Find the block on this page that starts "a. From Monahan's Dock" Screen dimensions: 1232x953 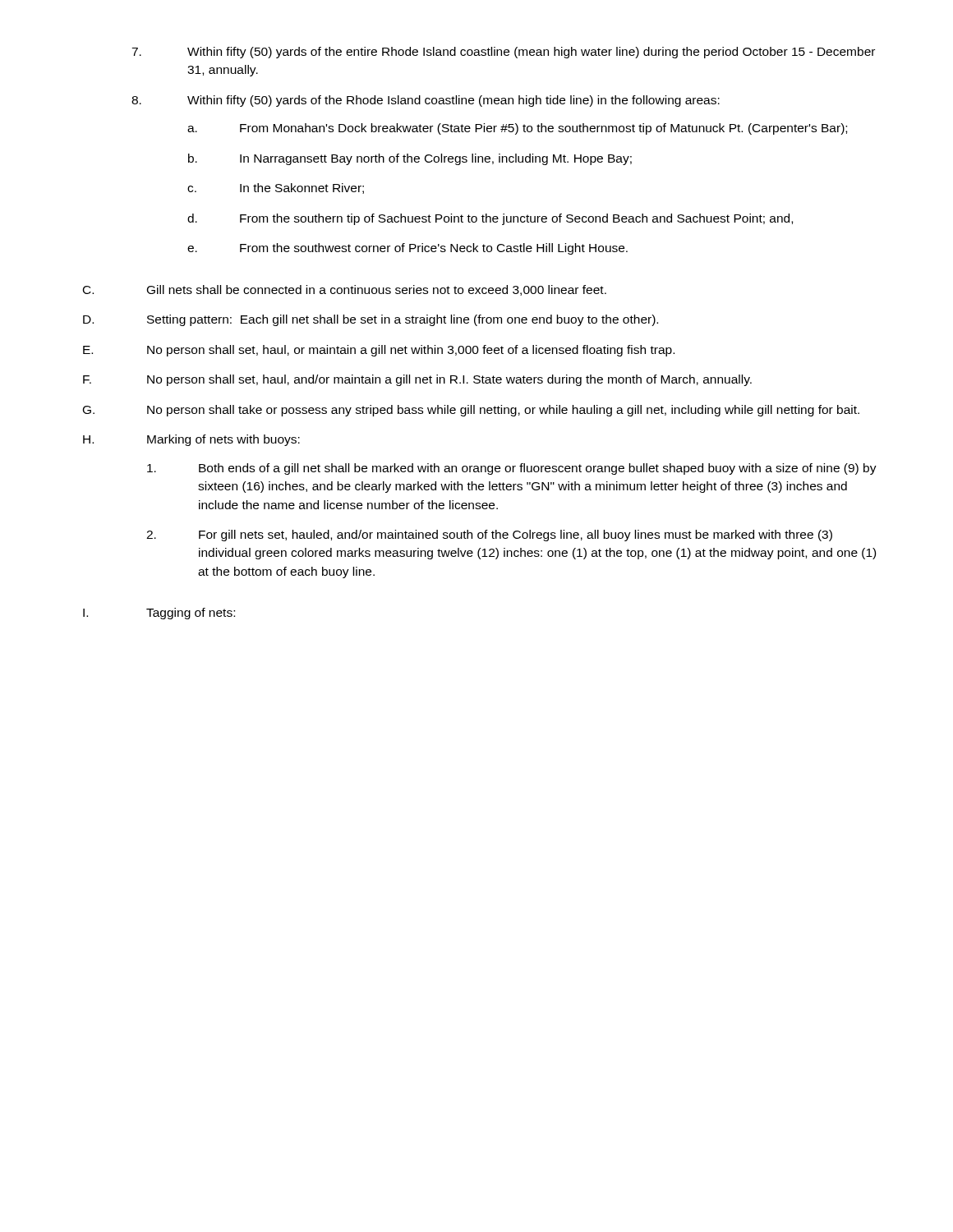tap(537, 129)
